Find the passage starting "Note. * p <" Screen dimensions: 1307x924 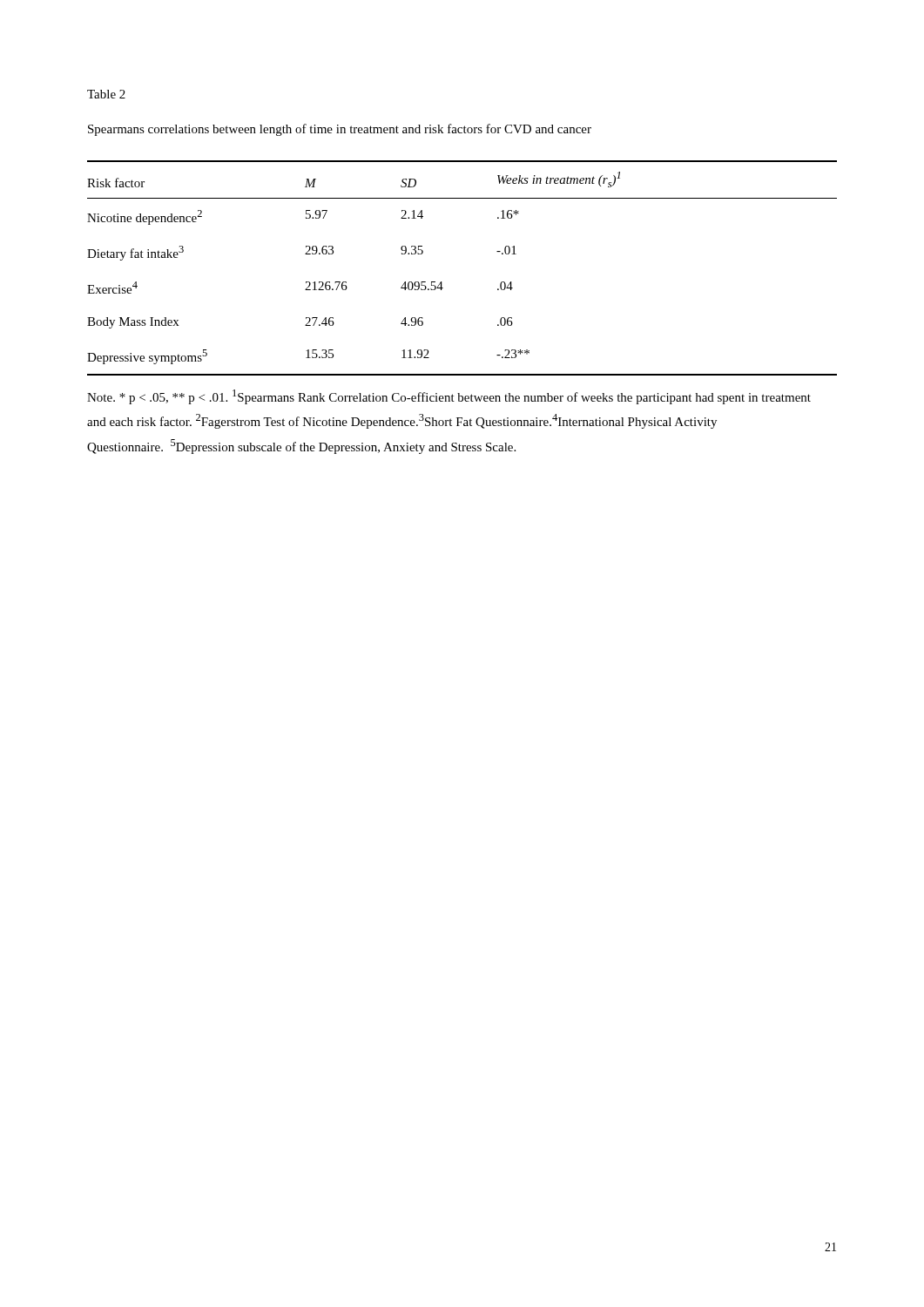pyautogui.click(x=449, y=420)
